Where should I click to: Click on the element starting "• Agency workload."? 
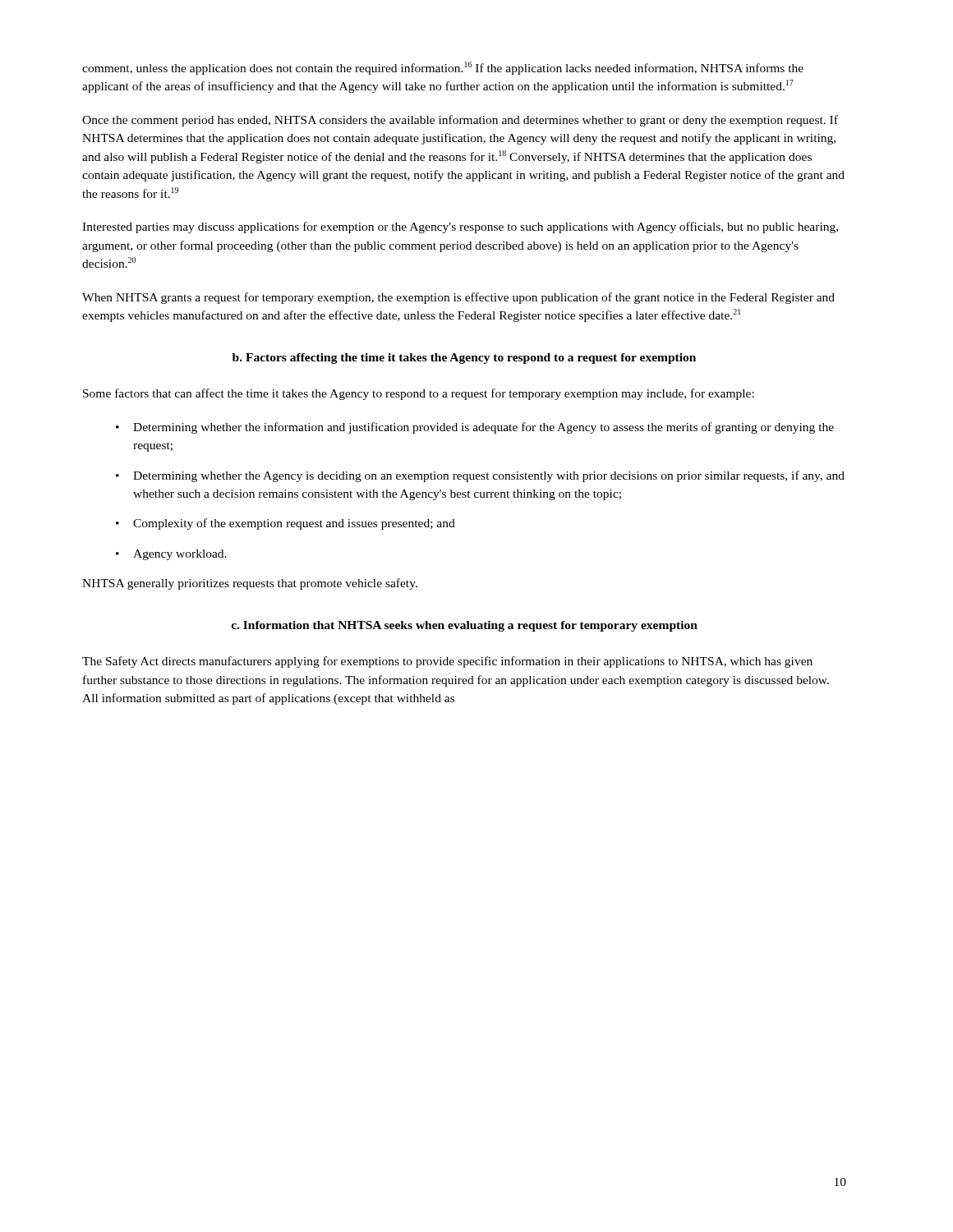point(171,555)
